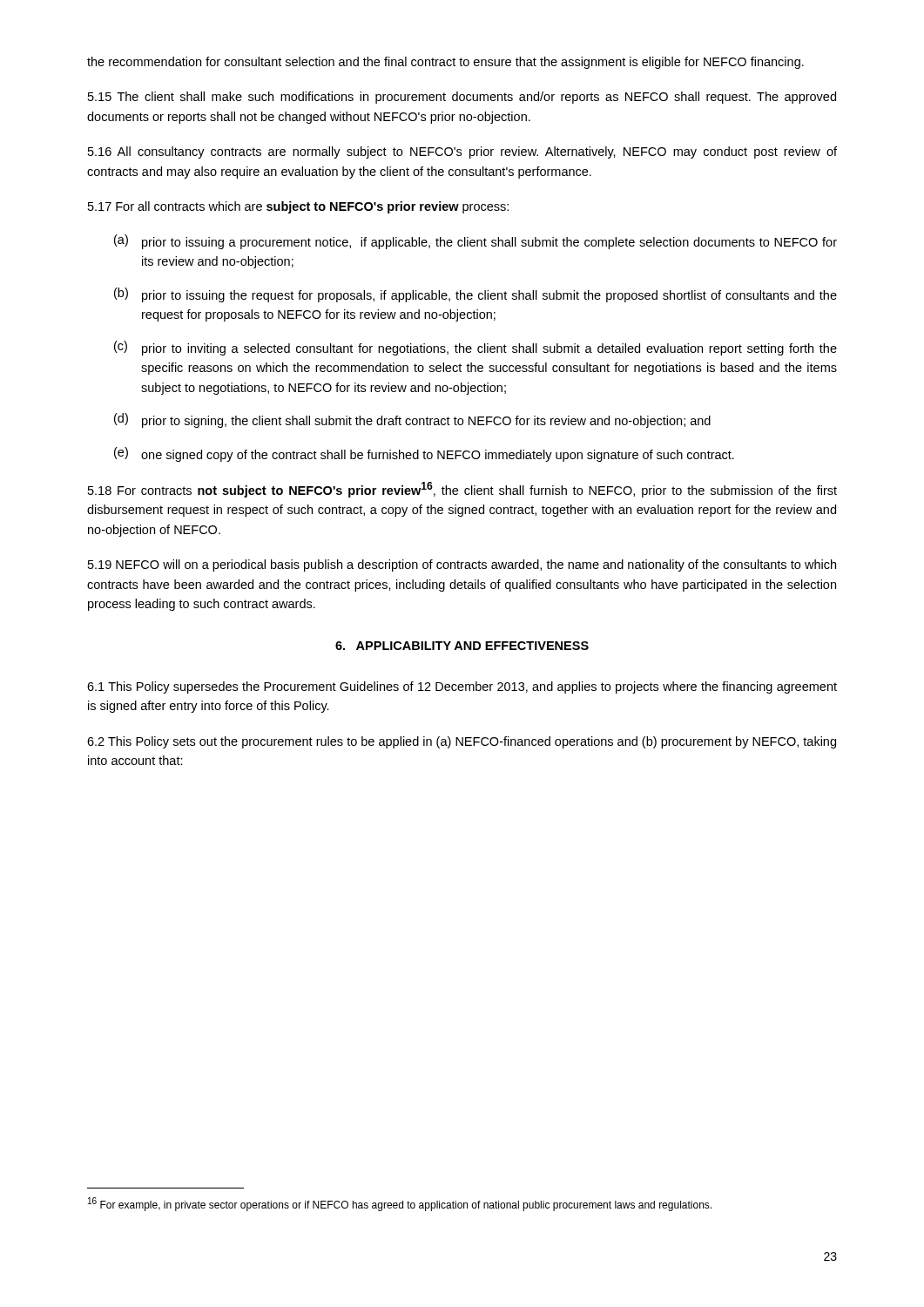
Task: Point to the text block starting "15 The client"
Action: (462, 107)
